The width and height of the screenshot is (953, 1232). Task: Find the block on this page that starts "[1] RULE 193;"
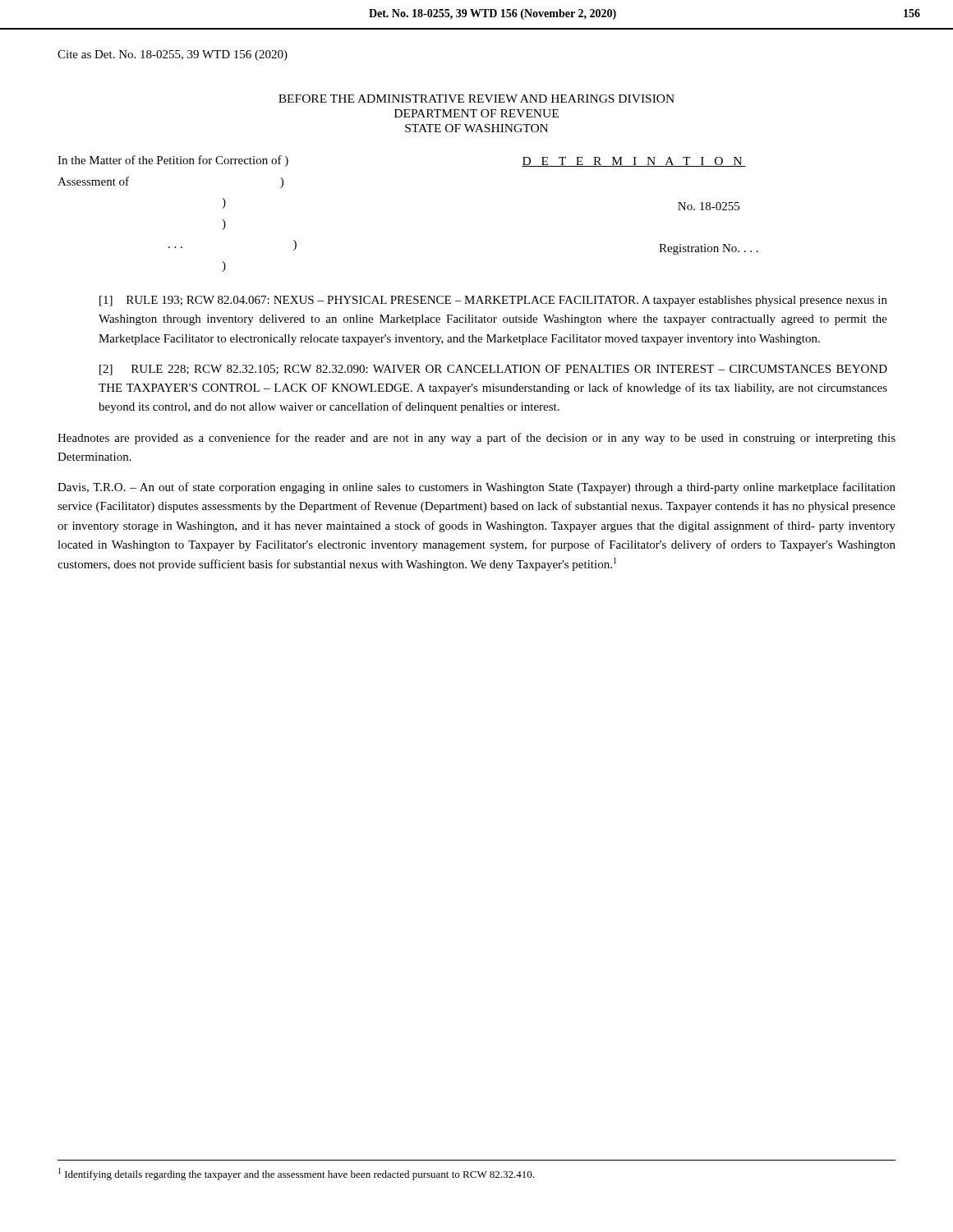click(493, 354)
